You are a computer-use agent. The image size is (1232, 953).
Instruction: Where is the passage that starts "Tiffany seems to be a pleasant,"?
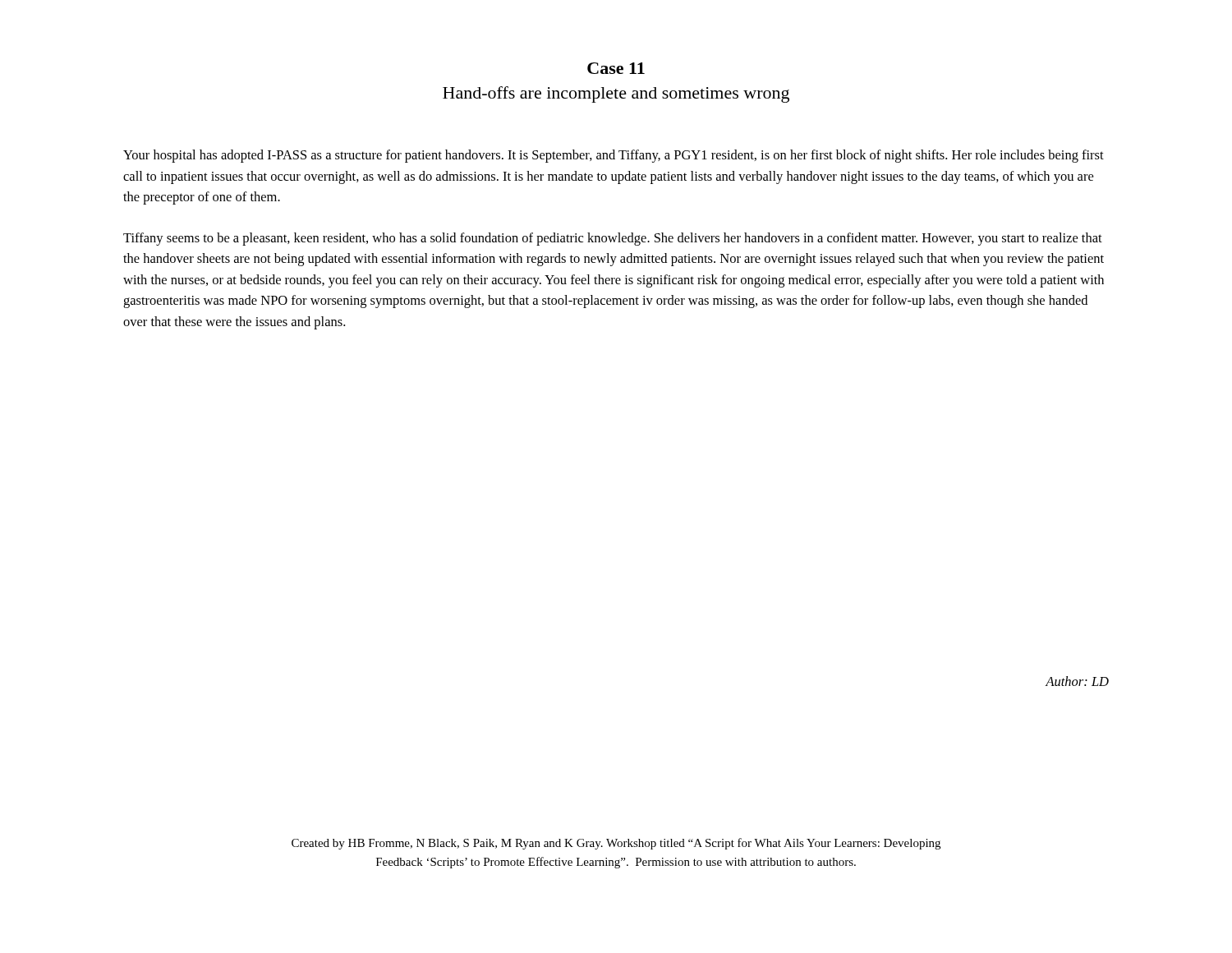[614, 280]
